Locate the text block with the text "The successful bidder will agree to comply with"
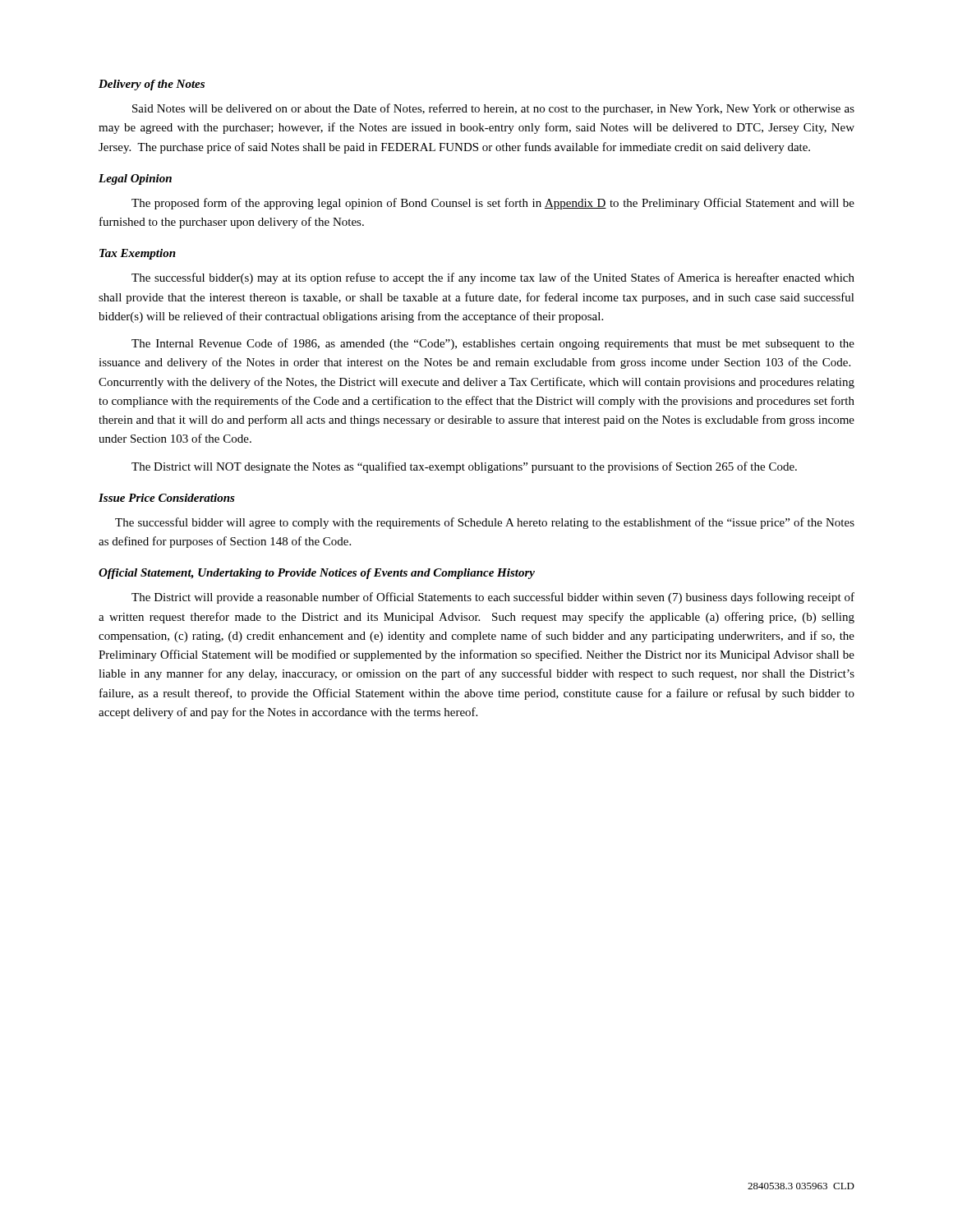 476,532
